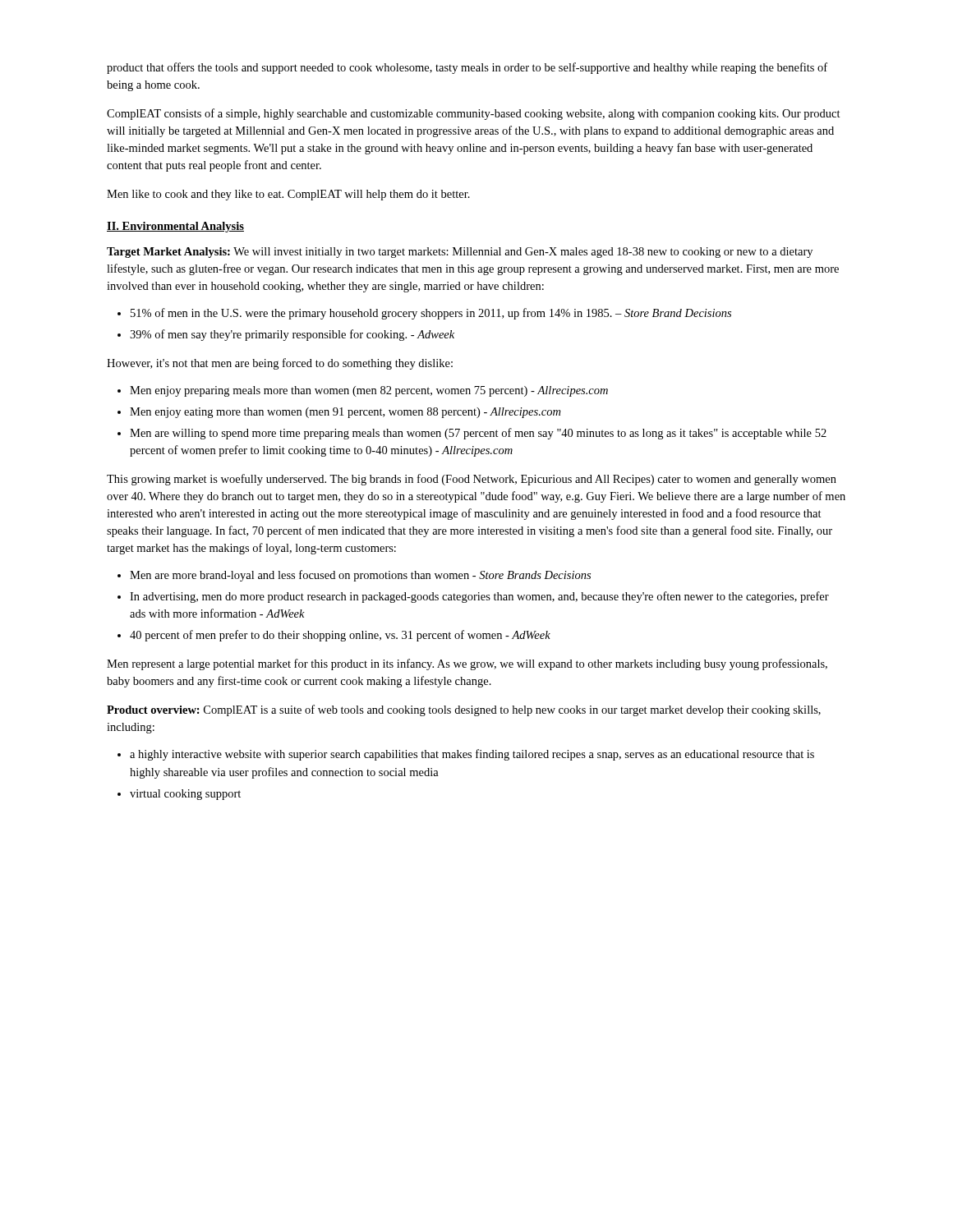953x1232 pixels.
Task: Navigate to the block starting "Men enjoy preparing meals more"
Action: [x=488, y=391]
